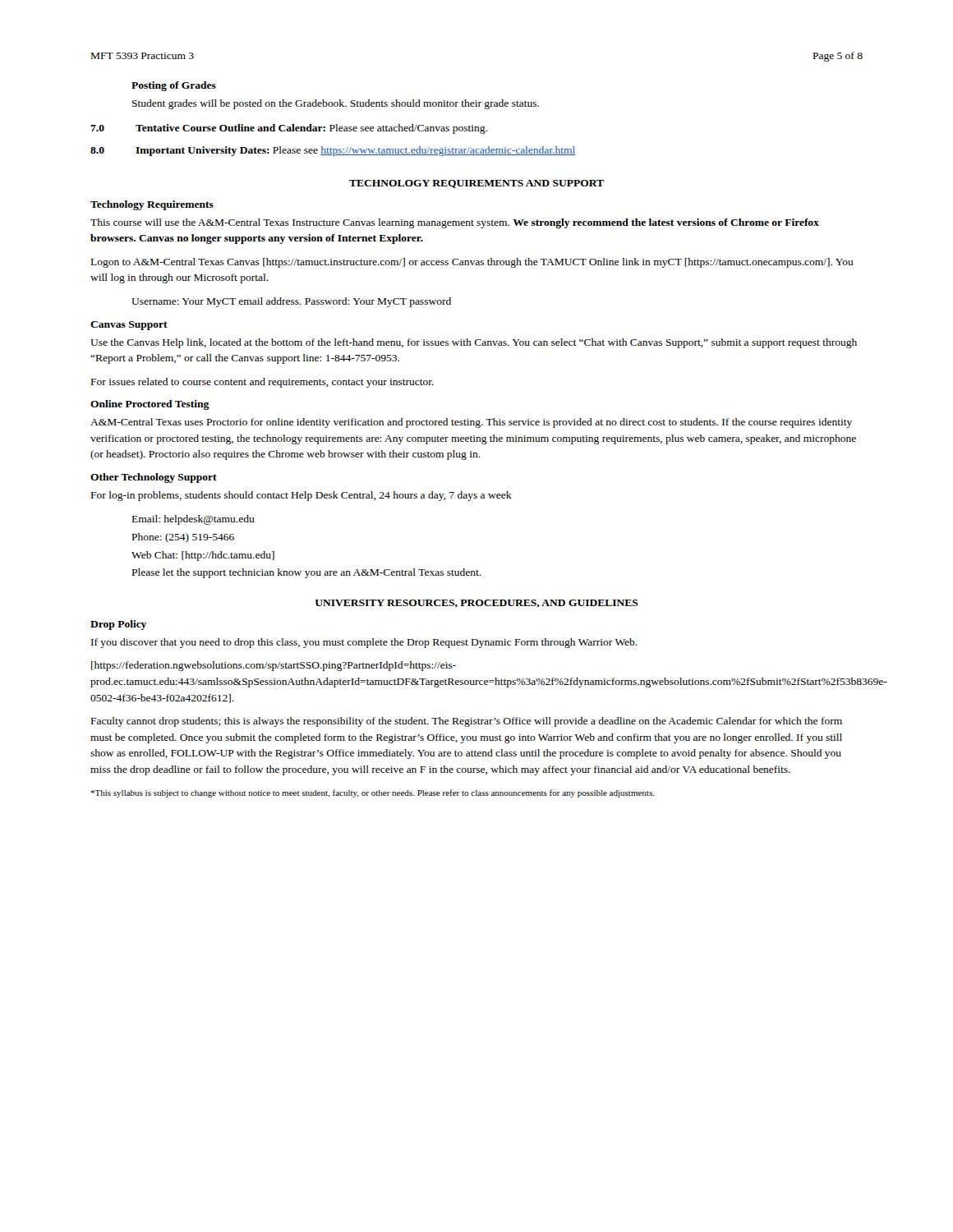Locate the text block starting "If you discover that you need"
The height and width of the screenshot is (1232, 953).
pyautogui.click(x=364, y=642)
